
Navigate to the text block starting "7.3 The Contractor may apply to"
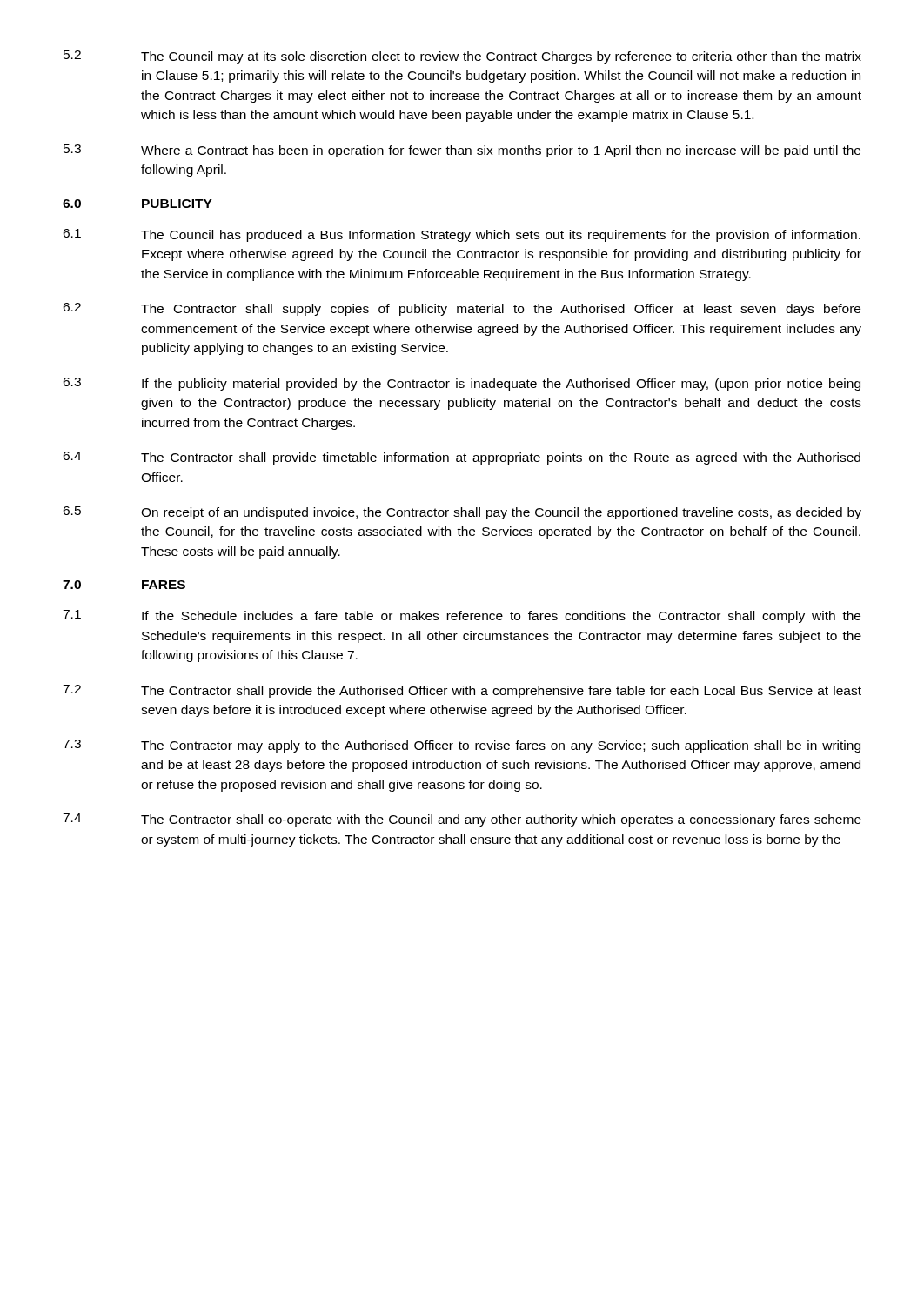(x=462, y=765)
